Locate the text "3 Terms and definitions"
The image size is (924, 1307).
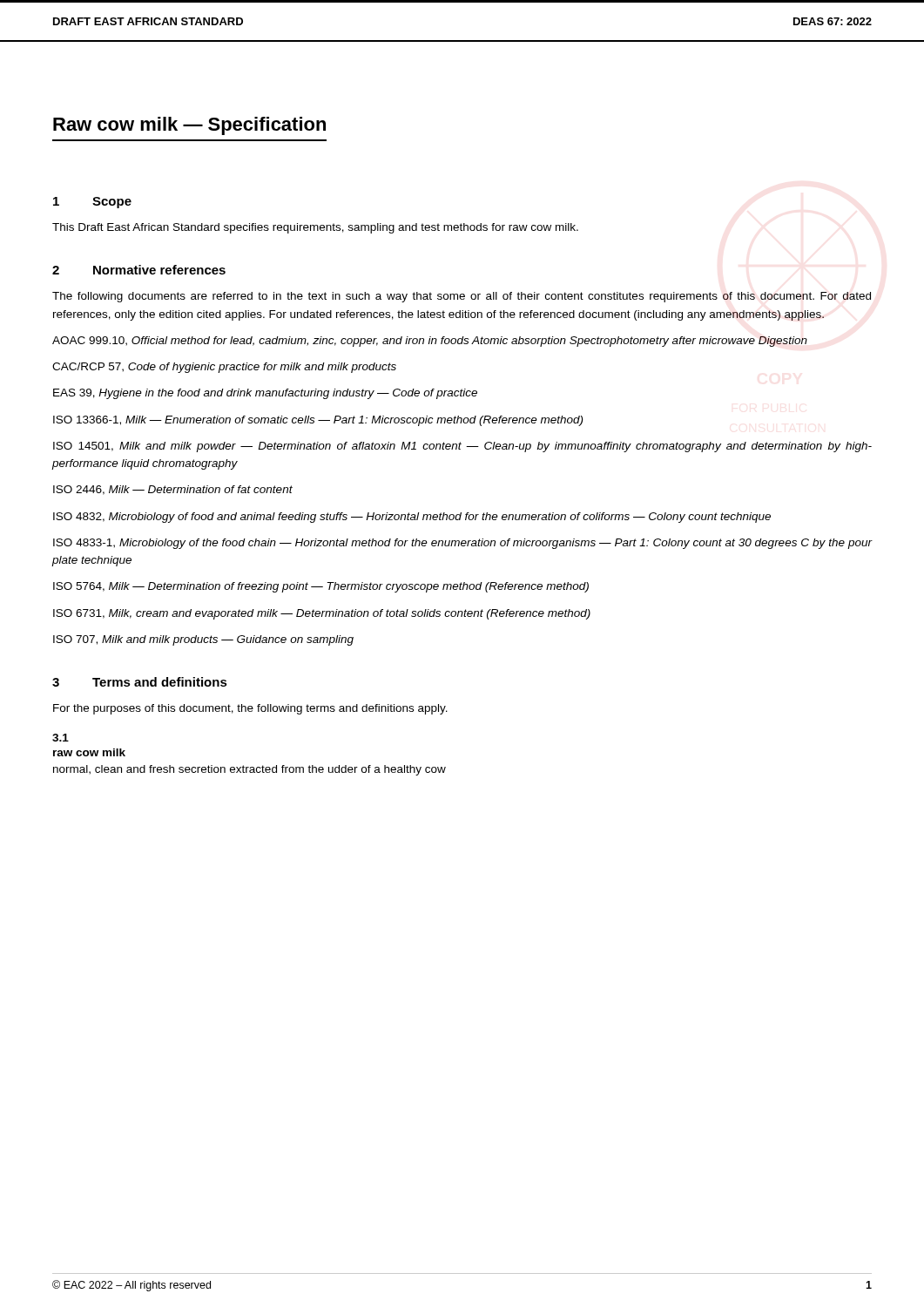pos(140,682)
